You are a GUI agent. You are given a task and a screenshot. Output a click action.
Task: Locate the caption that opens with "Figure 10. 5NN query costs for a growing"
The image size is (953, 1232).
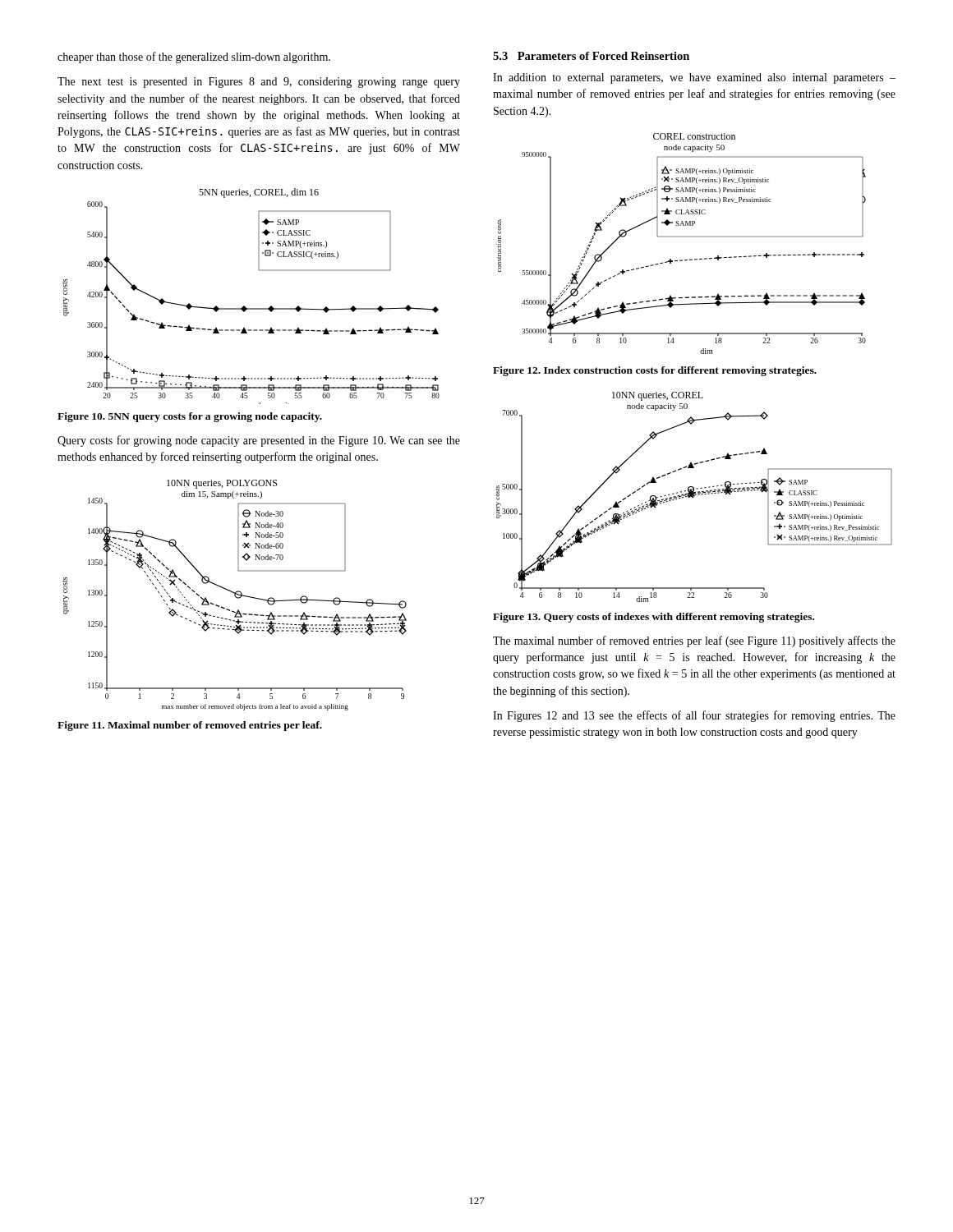pyautogui.click(x=190, y=416)
